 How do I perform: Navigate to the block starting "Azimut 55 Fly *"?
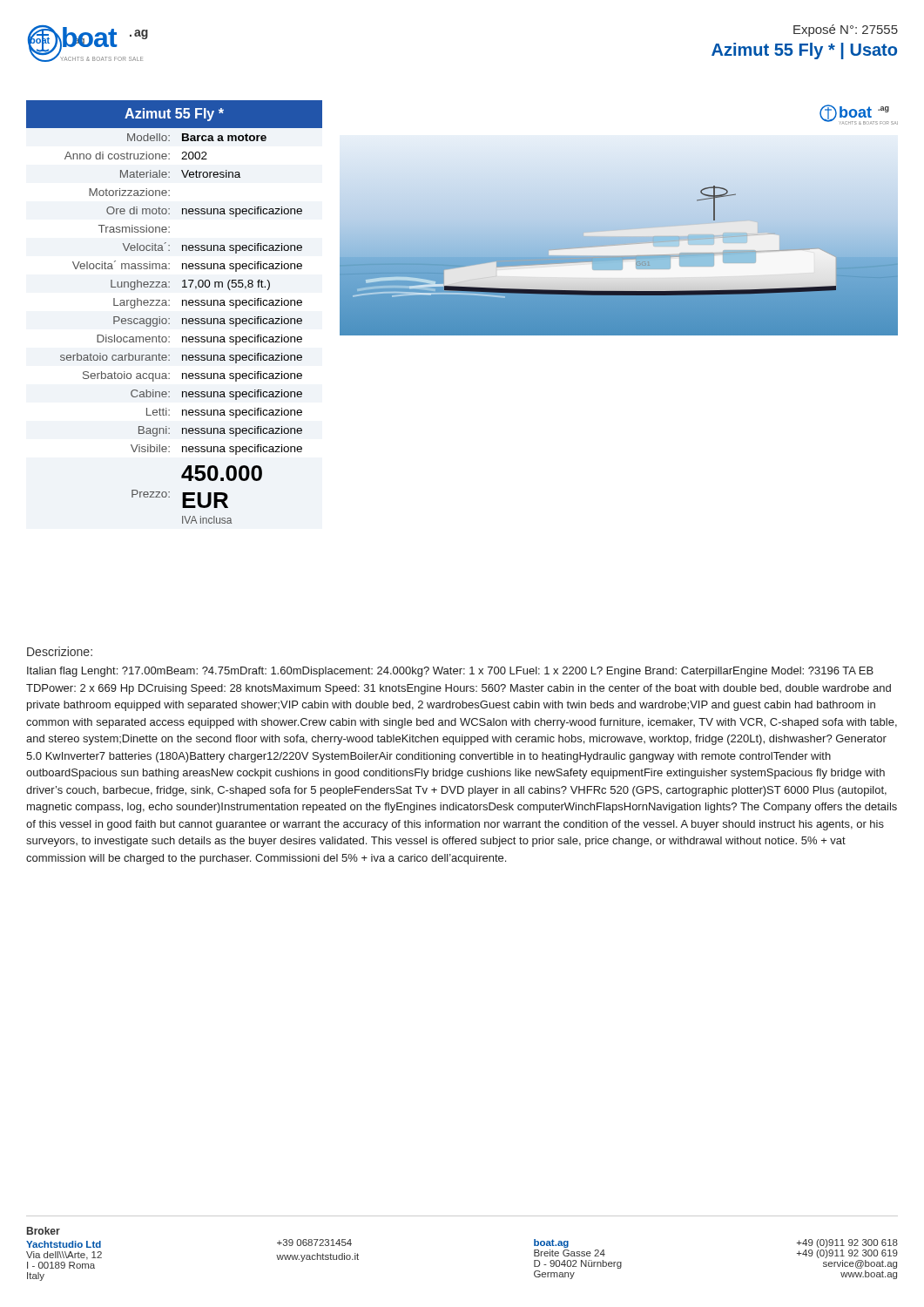point(174,114)
